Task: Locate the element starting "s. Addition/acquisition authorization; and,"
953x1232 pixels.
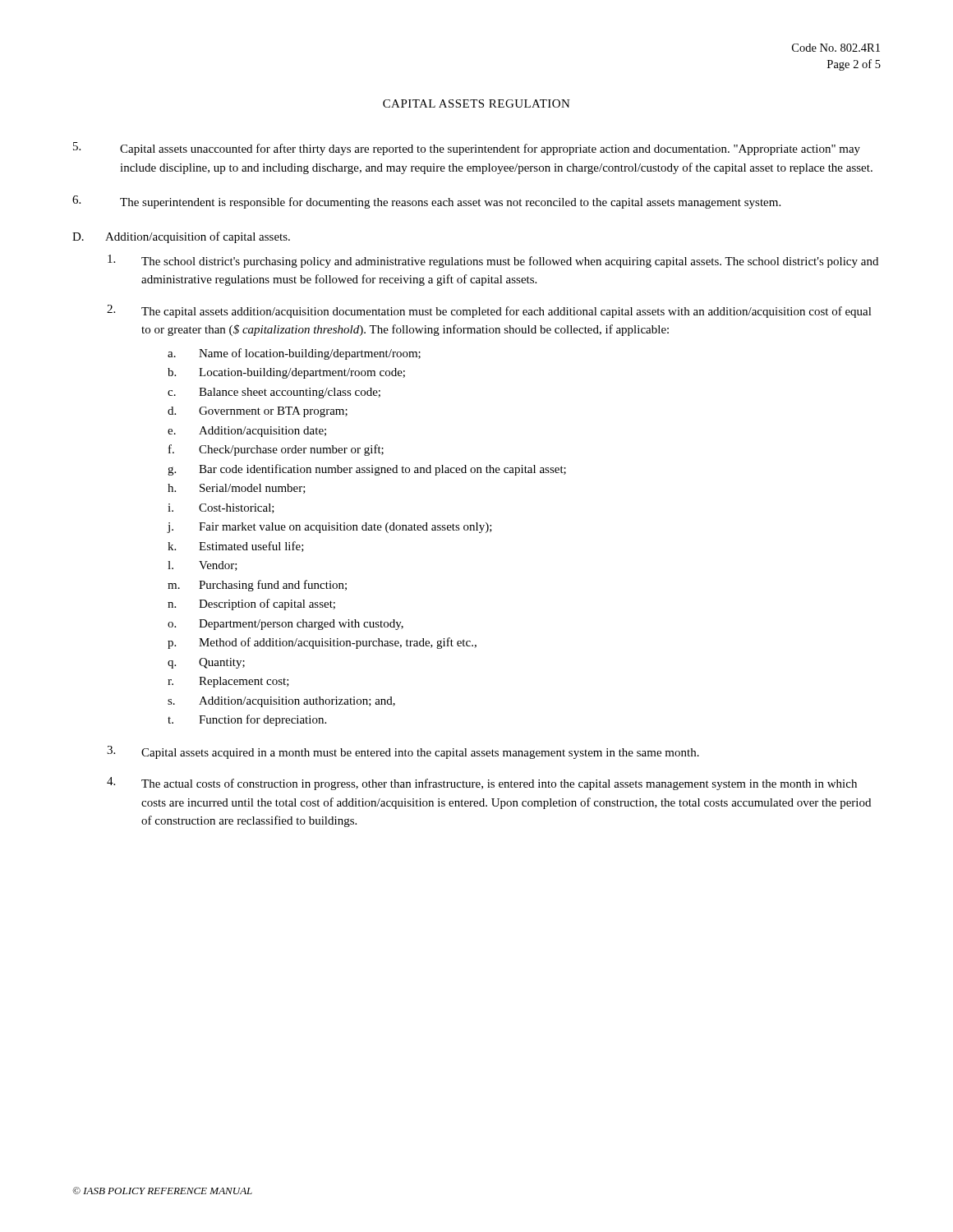Action: 282,700
